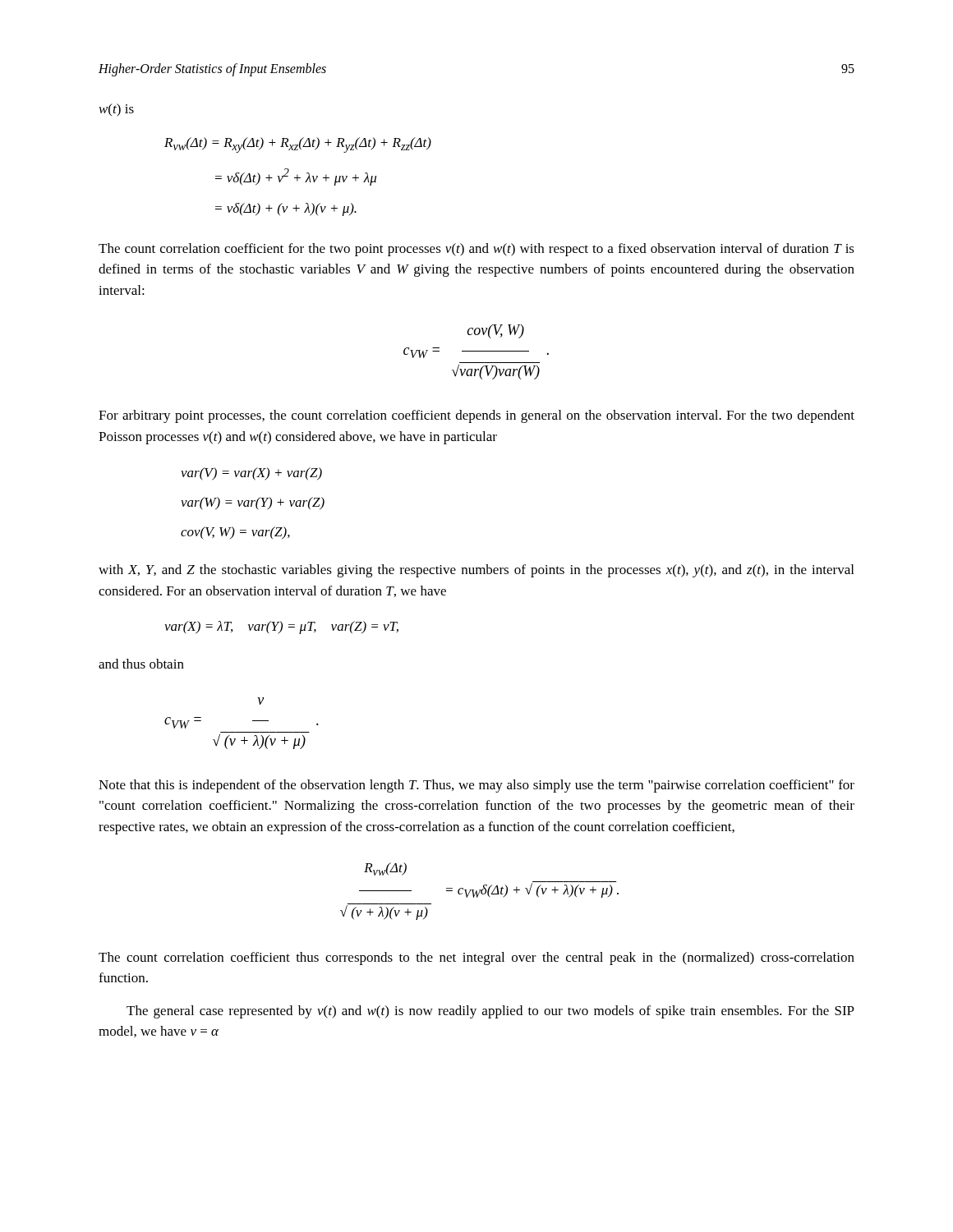The image size is (953, 1232).
Task: Point to the block beginning "Note that this is independent of the observation"
Action: point(476,806)
